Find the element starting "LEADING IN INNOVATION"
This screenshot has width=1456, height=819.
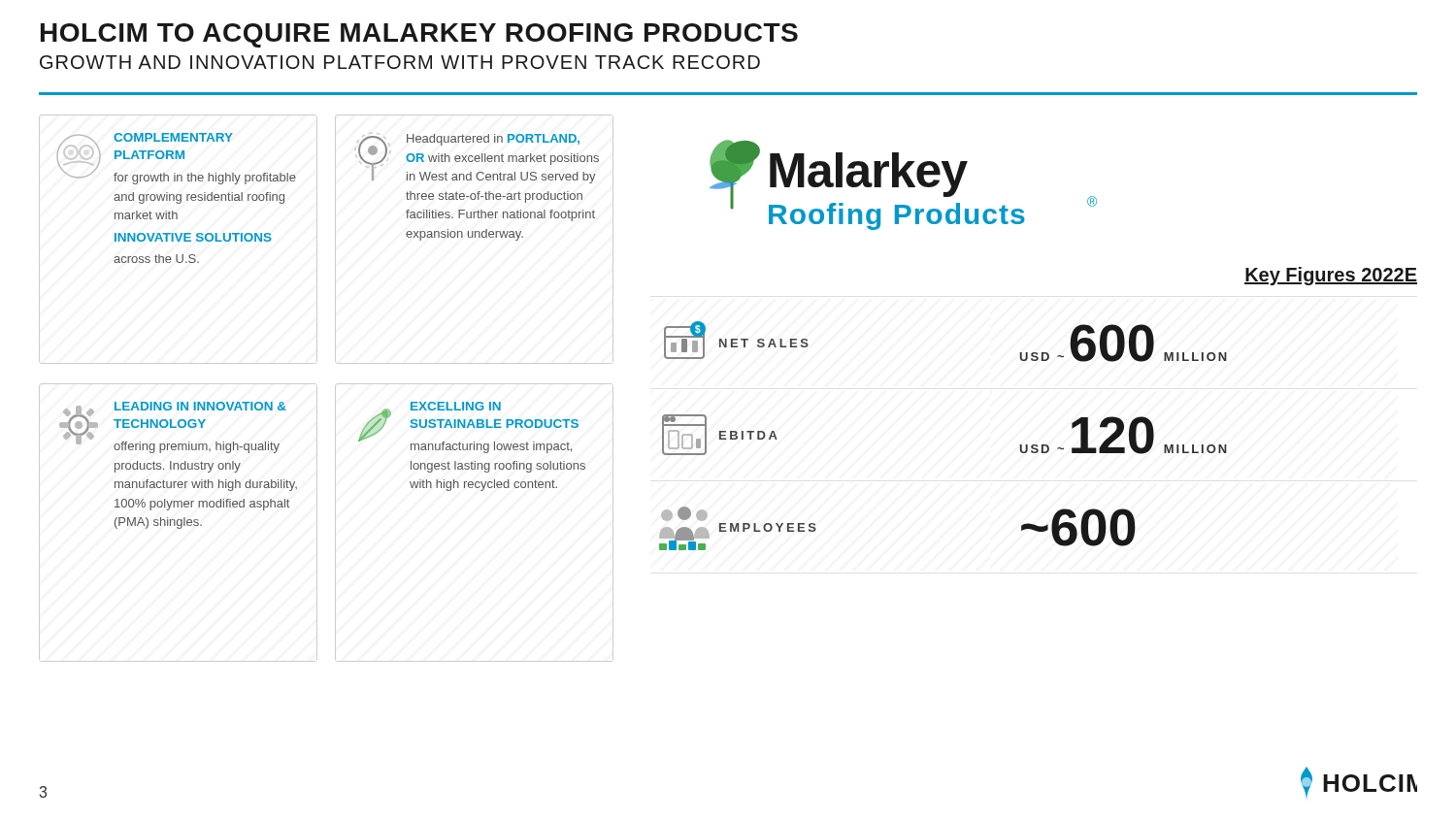tap(178, 523)
